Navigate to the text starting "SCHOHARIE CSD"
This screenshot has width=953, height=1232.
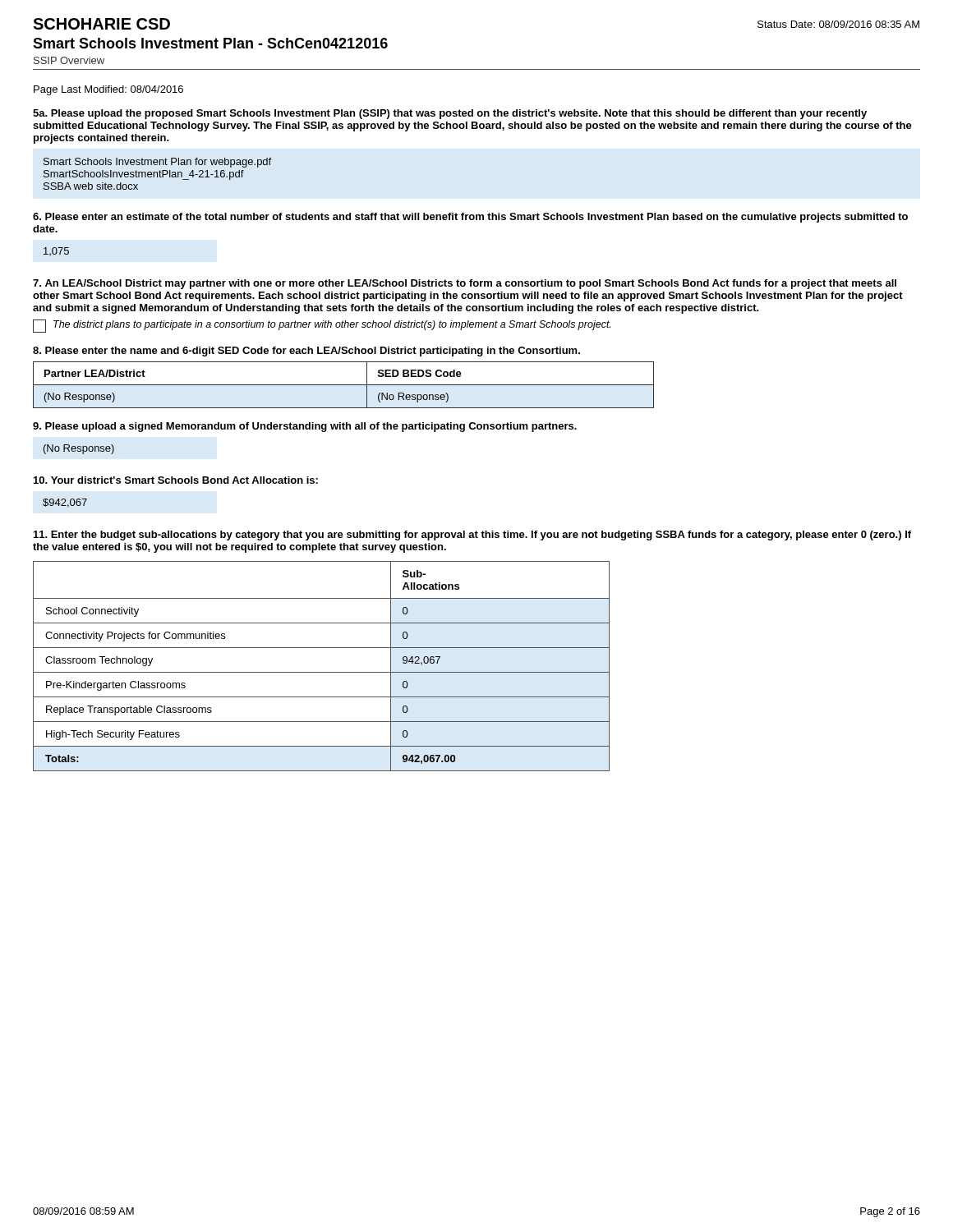102,24
